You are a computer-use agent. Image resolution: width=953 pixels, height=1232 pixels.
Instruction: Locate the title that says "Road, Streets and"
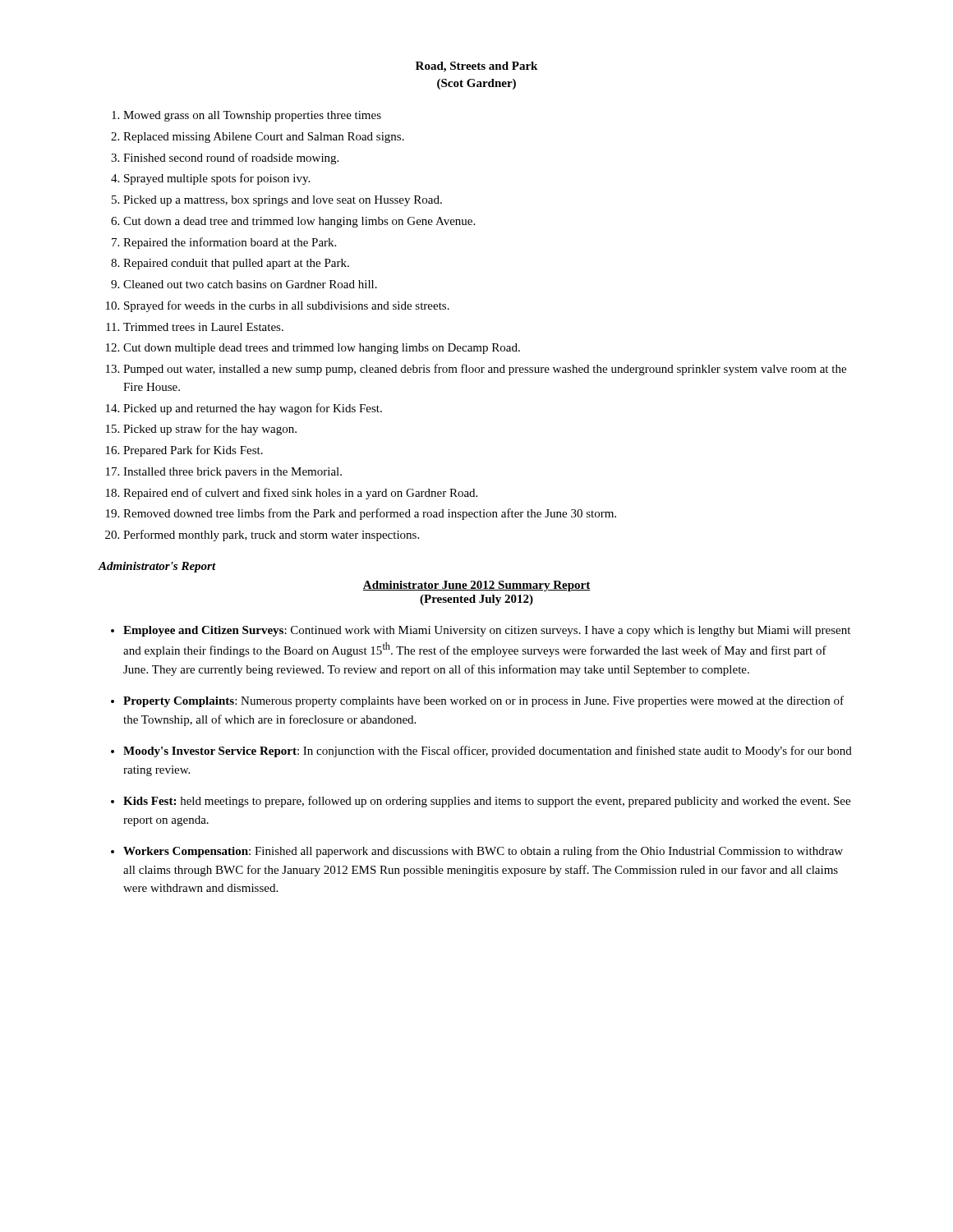[476, 74]
